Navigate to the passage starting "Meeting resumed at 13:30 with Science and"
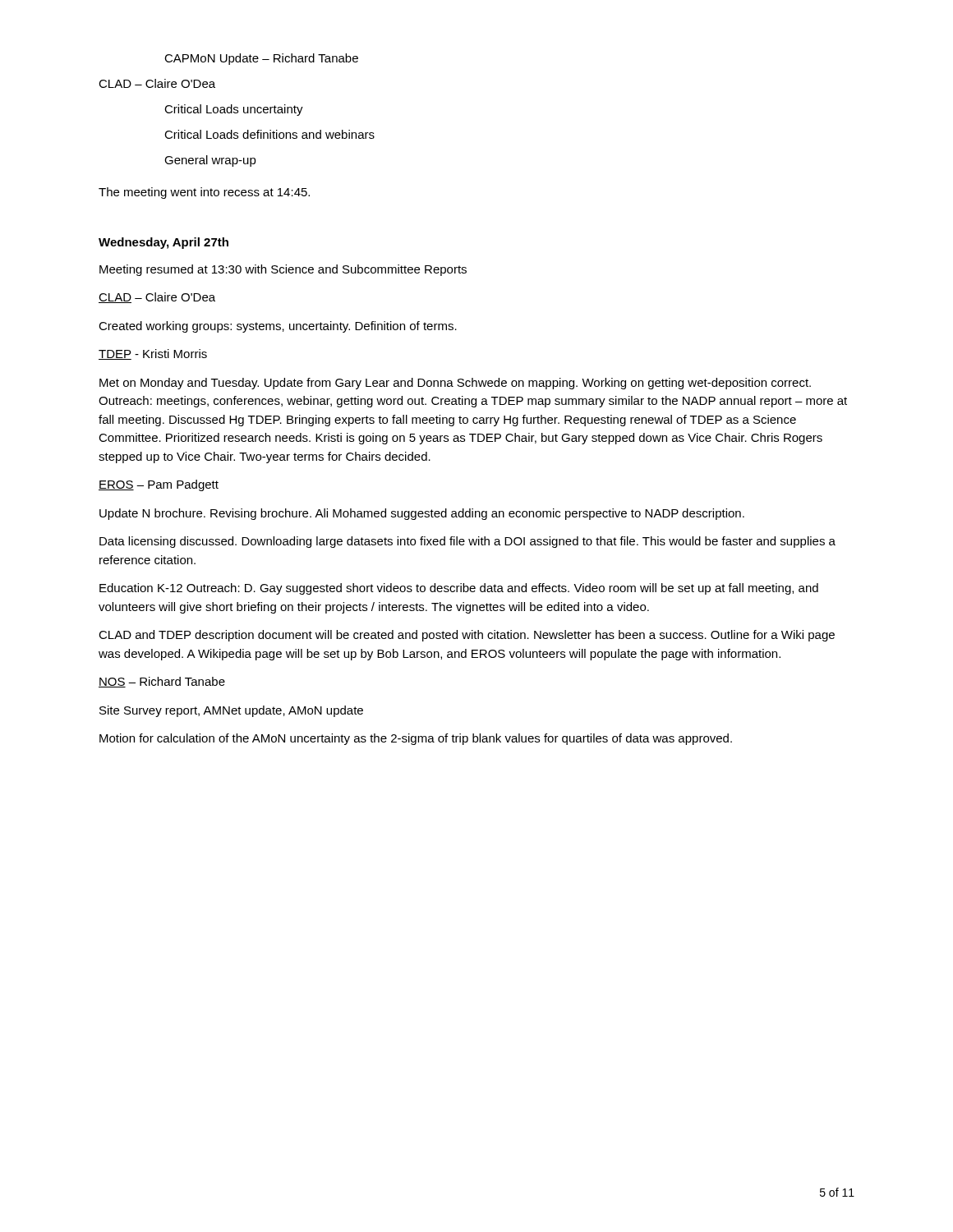Viewport: 953px width, 1232px height. pos(476,269)
